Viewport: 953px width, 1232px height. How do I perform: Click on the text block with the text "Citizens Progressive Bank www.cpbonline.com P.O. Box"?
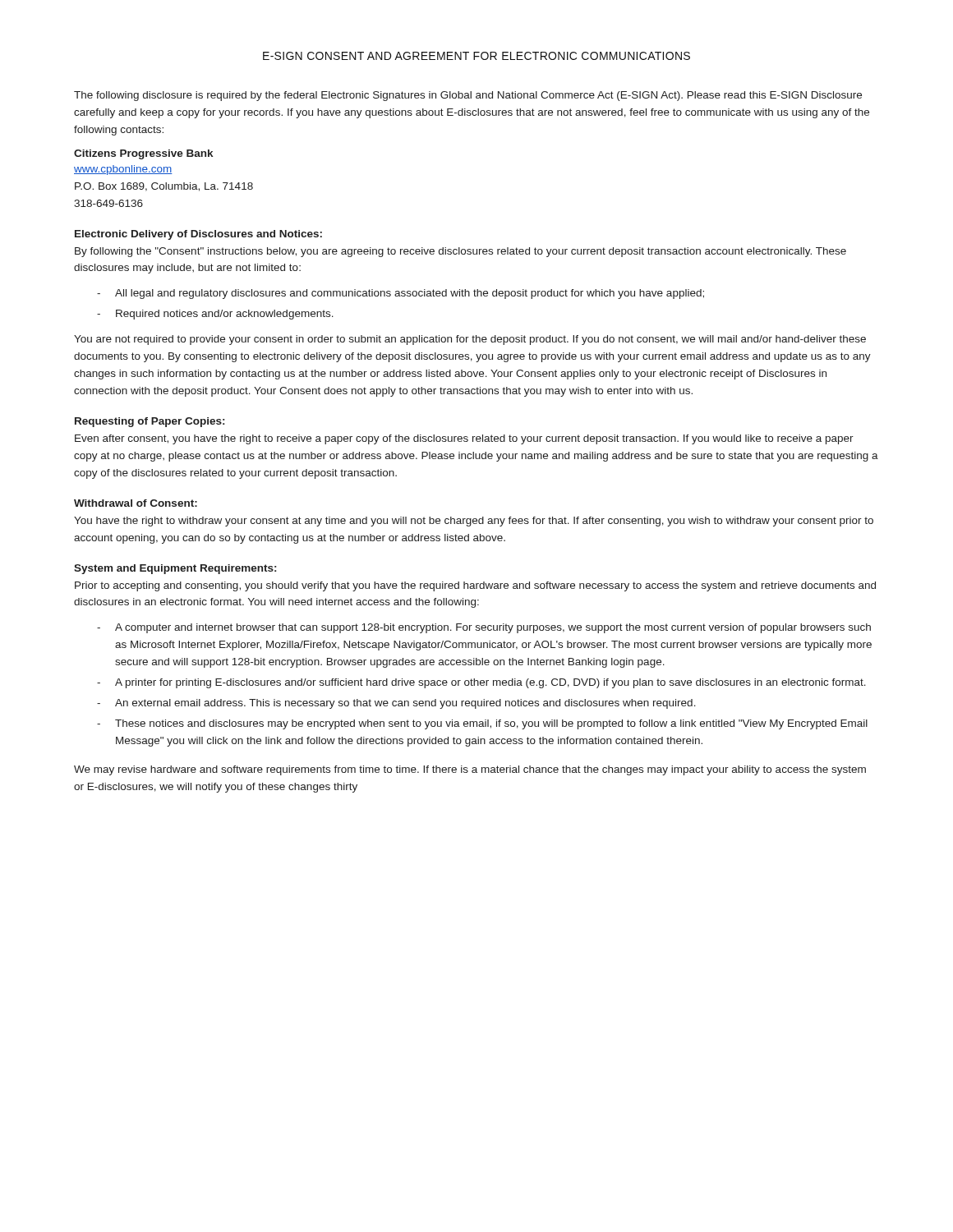tap(143, 154)
